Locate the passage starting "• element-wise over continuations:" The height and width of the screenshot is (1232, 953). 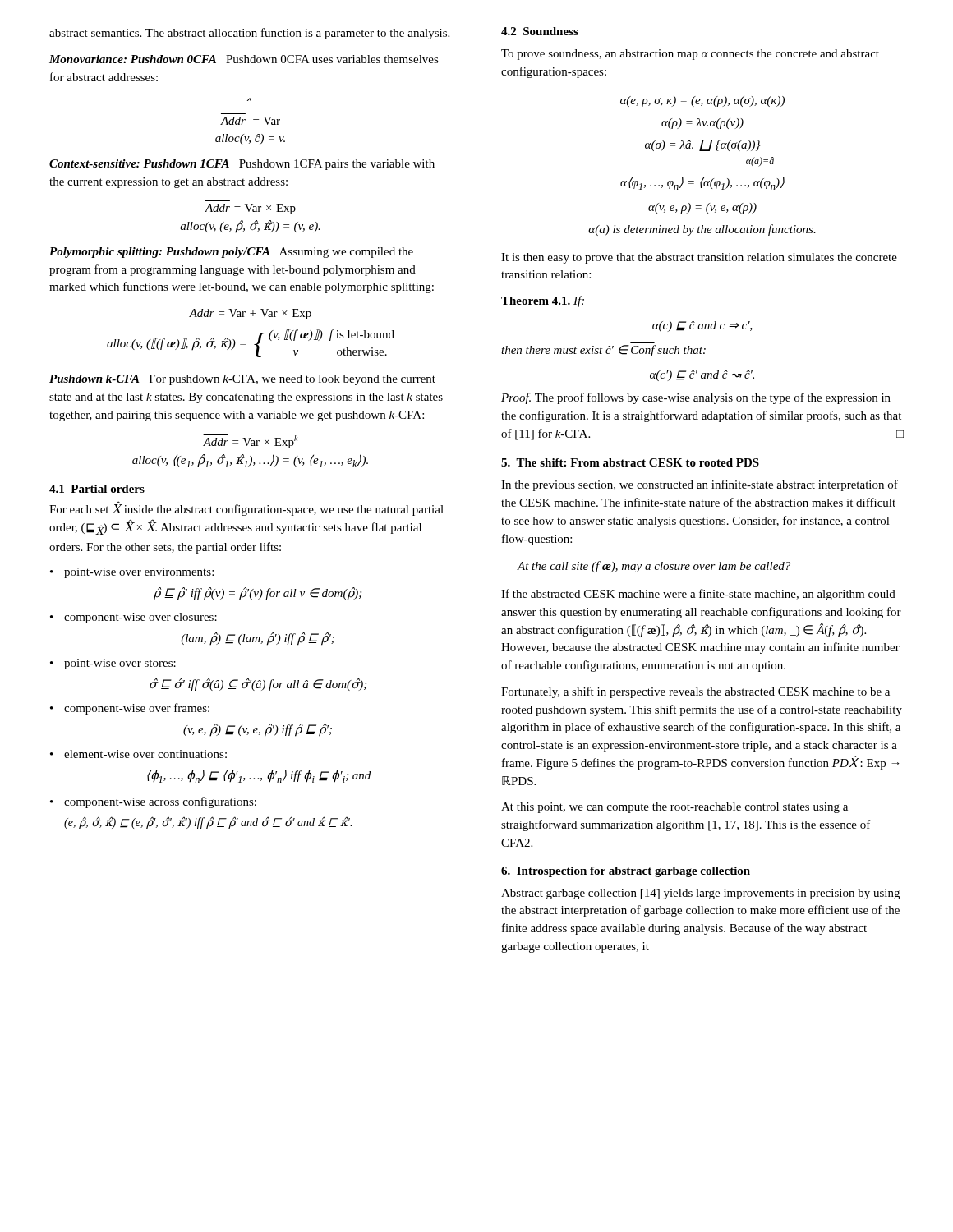point(251,767)
